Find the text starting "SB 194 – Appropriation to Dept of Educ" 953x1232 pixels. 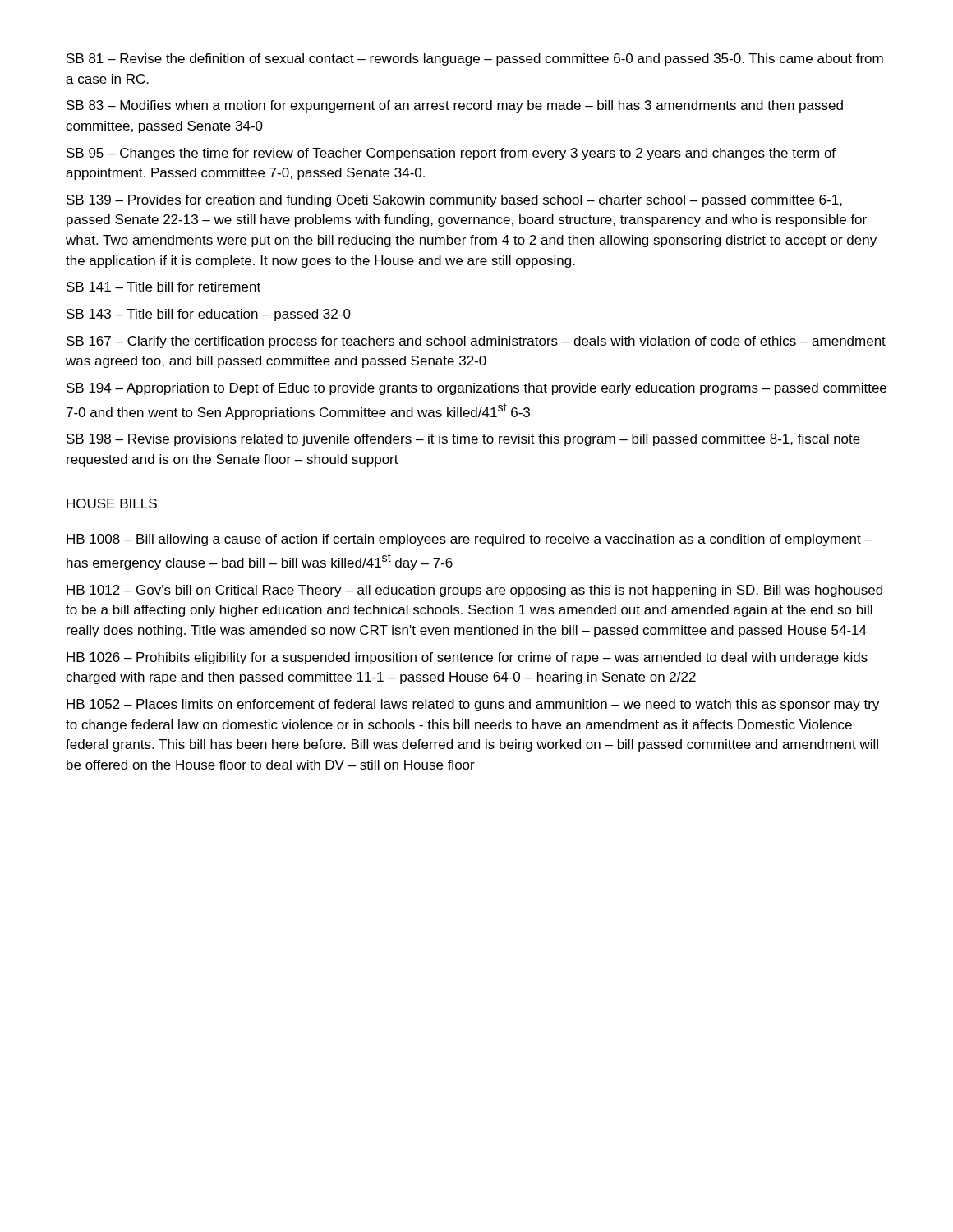click(476, 400)
